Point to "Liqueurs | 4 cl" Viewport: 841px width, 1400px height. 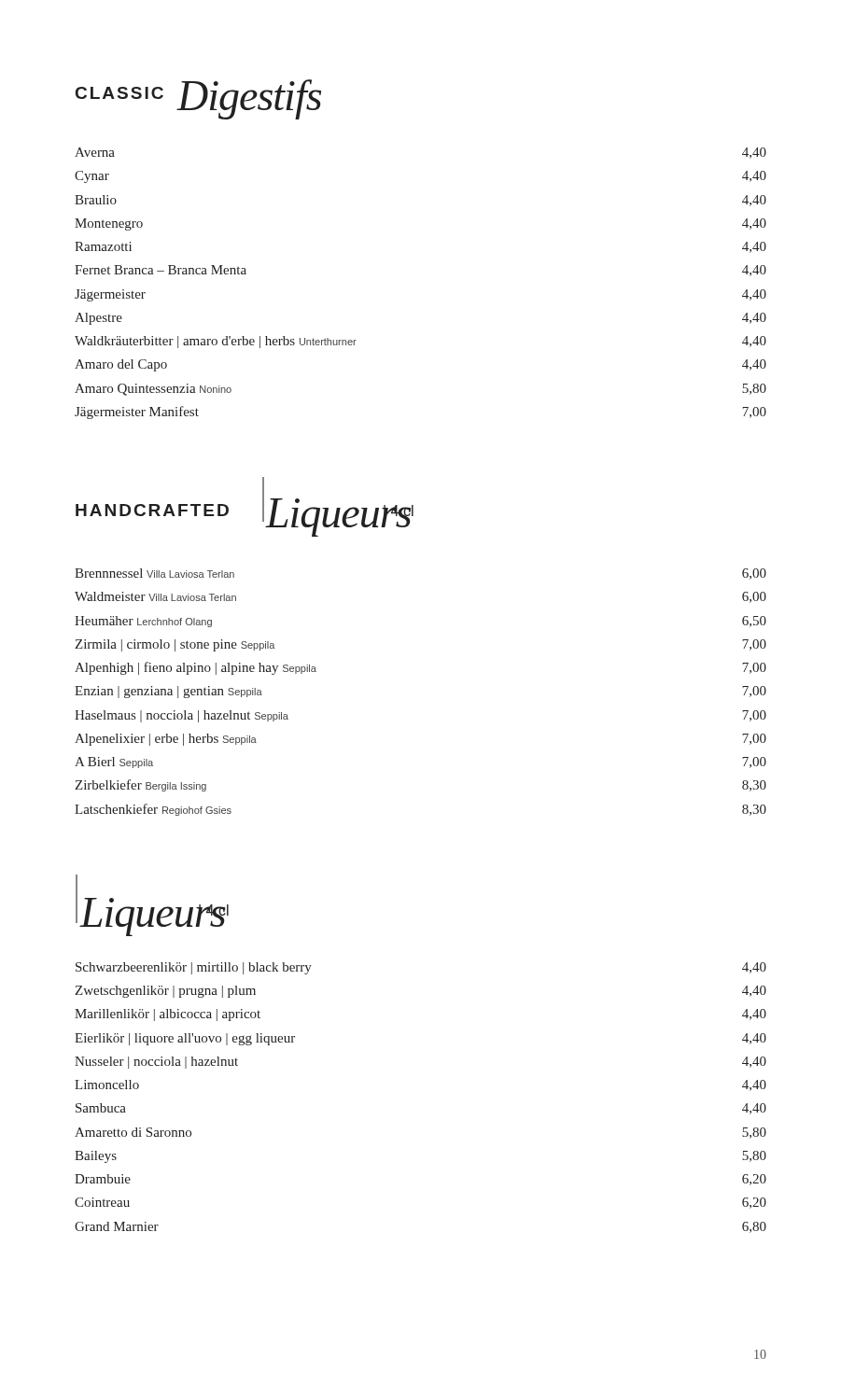[x=163, y=902]
